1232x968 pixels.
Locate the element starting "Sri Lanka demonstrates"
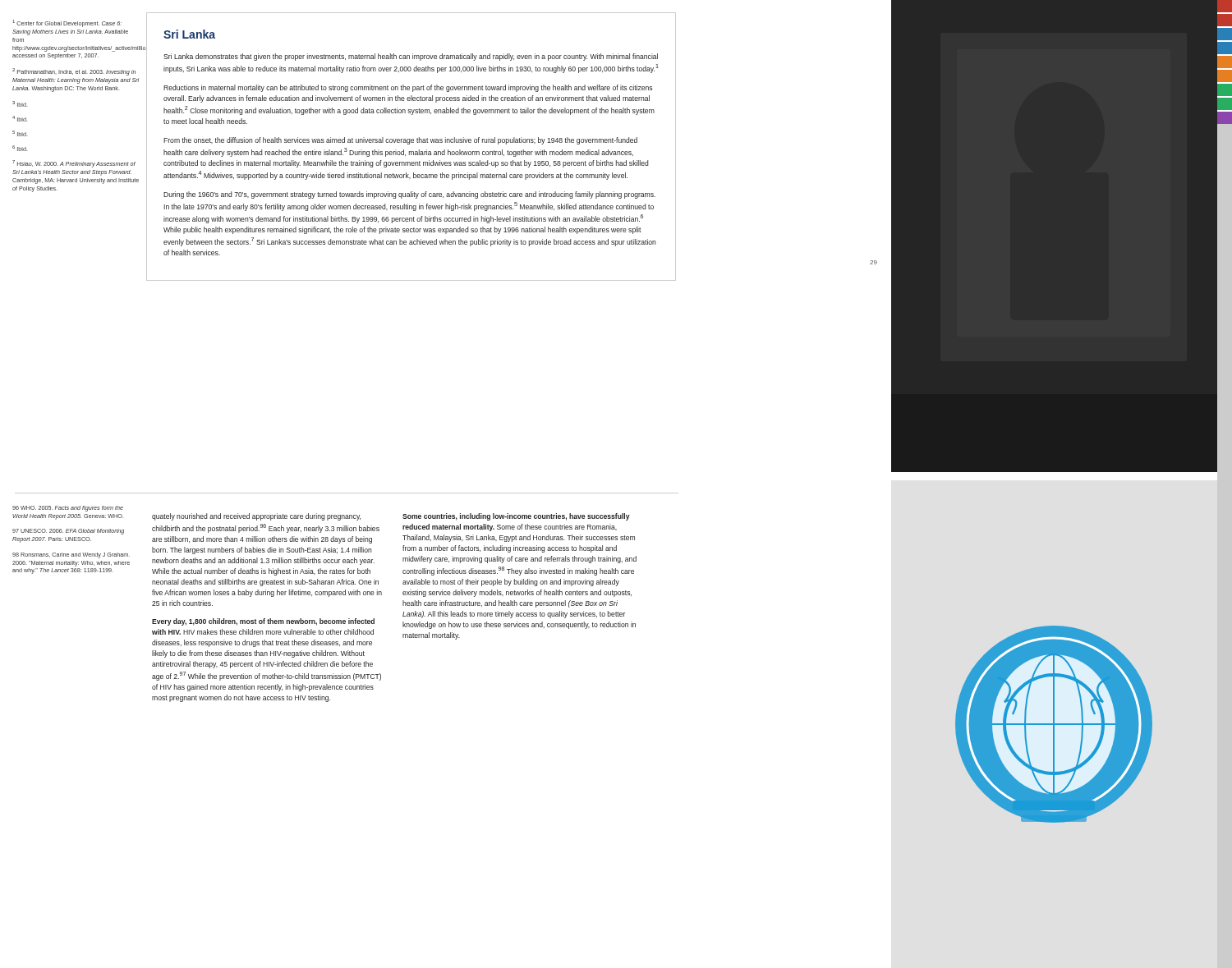coord(411,63)
